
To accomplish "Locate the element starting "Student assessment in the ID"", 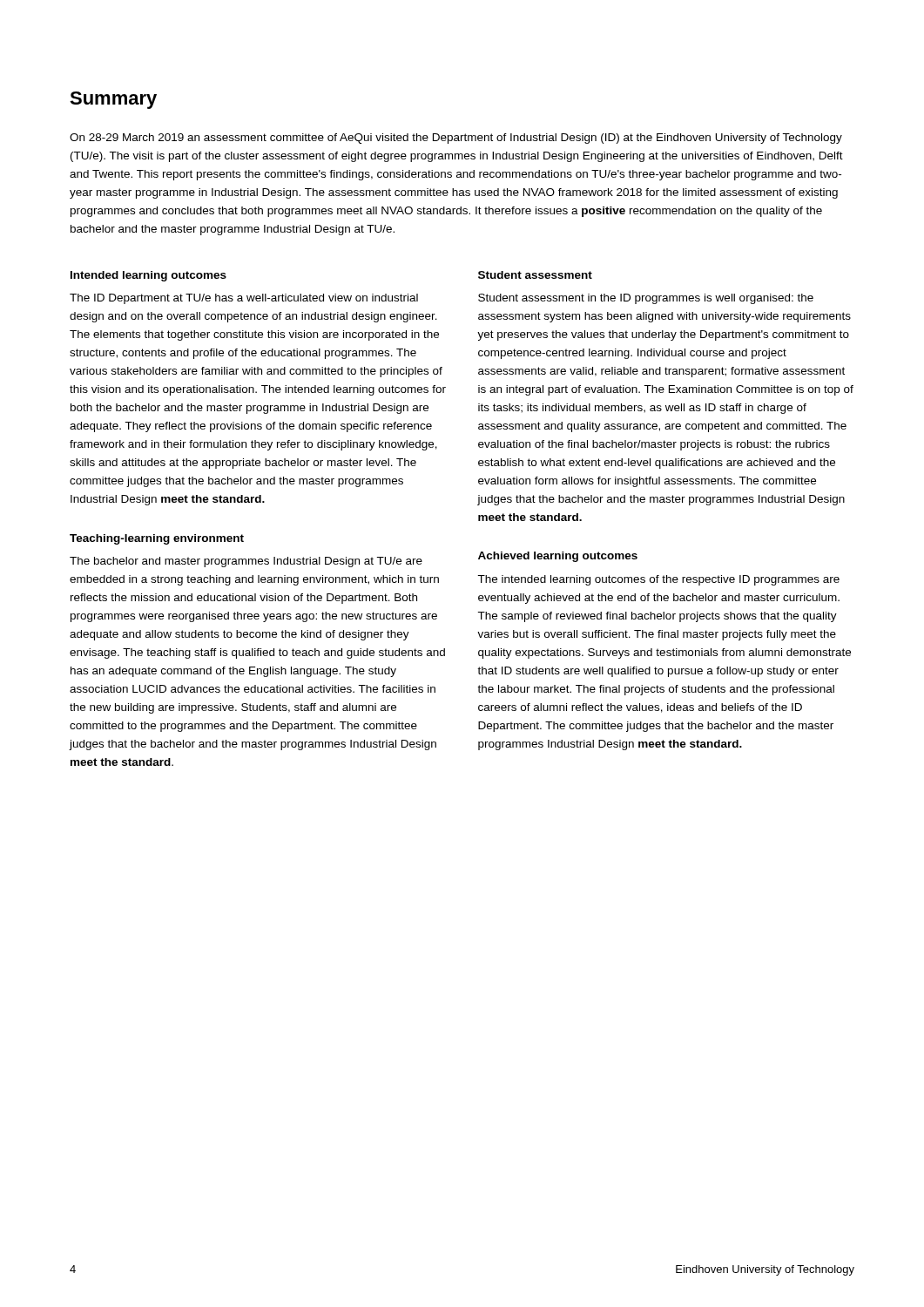I will 665,407.
